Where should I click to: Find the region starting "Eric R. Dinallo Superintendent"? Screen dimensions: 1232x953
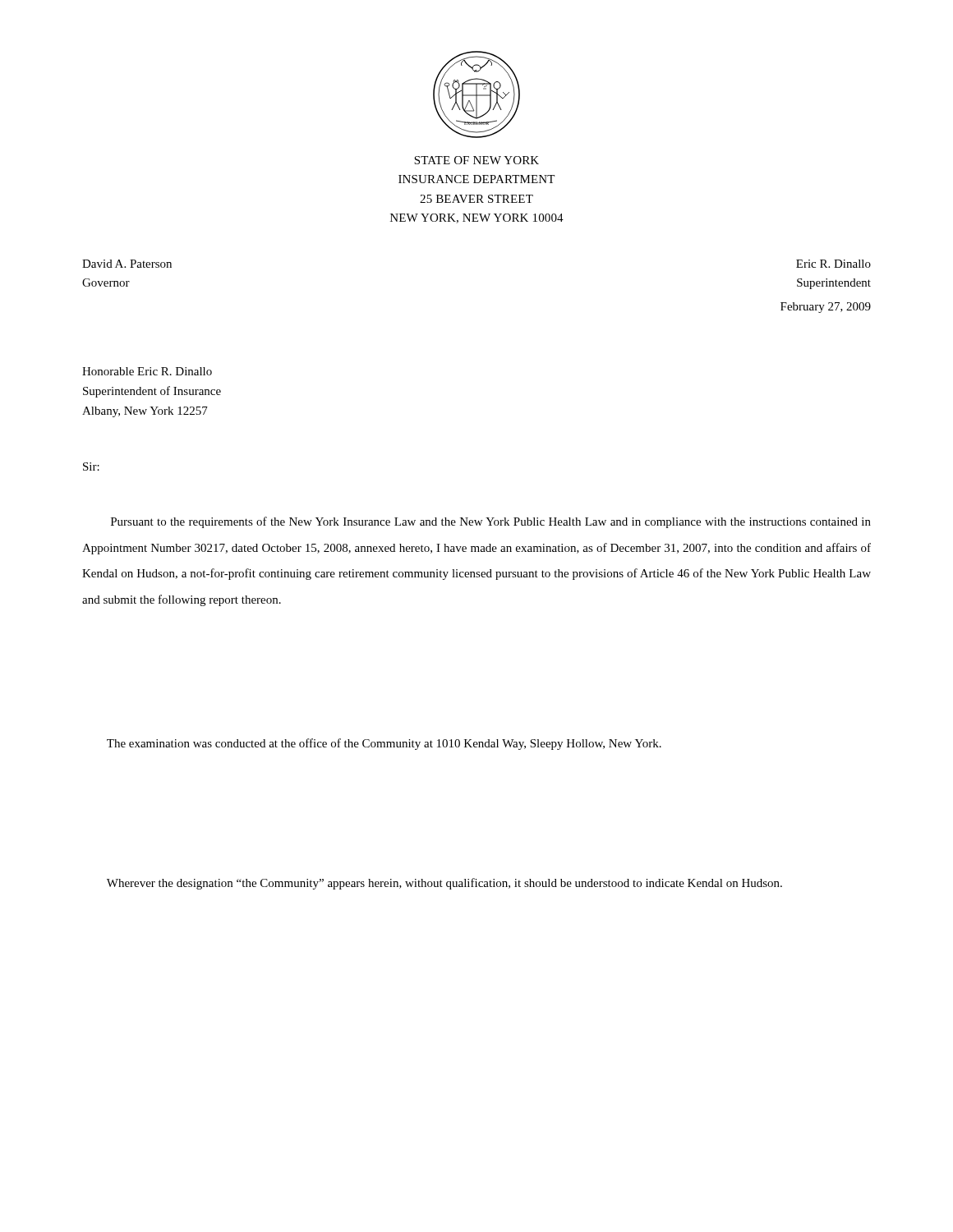pyautogui.click(x=833, y=273)
